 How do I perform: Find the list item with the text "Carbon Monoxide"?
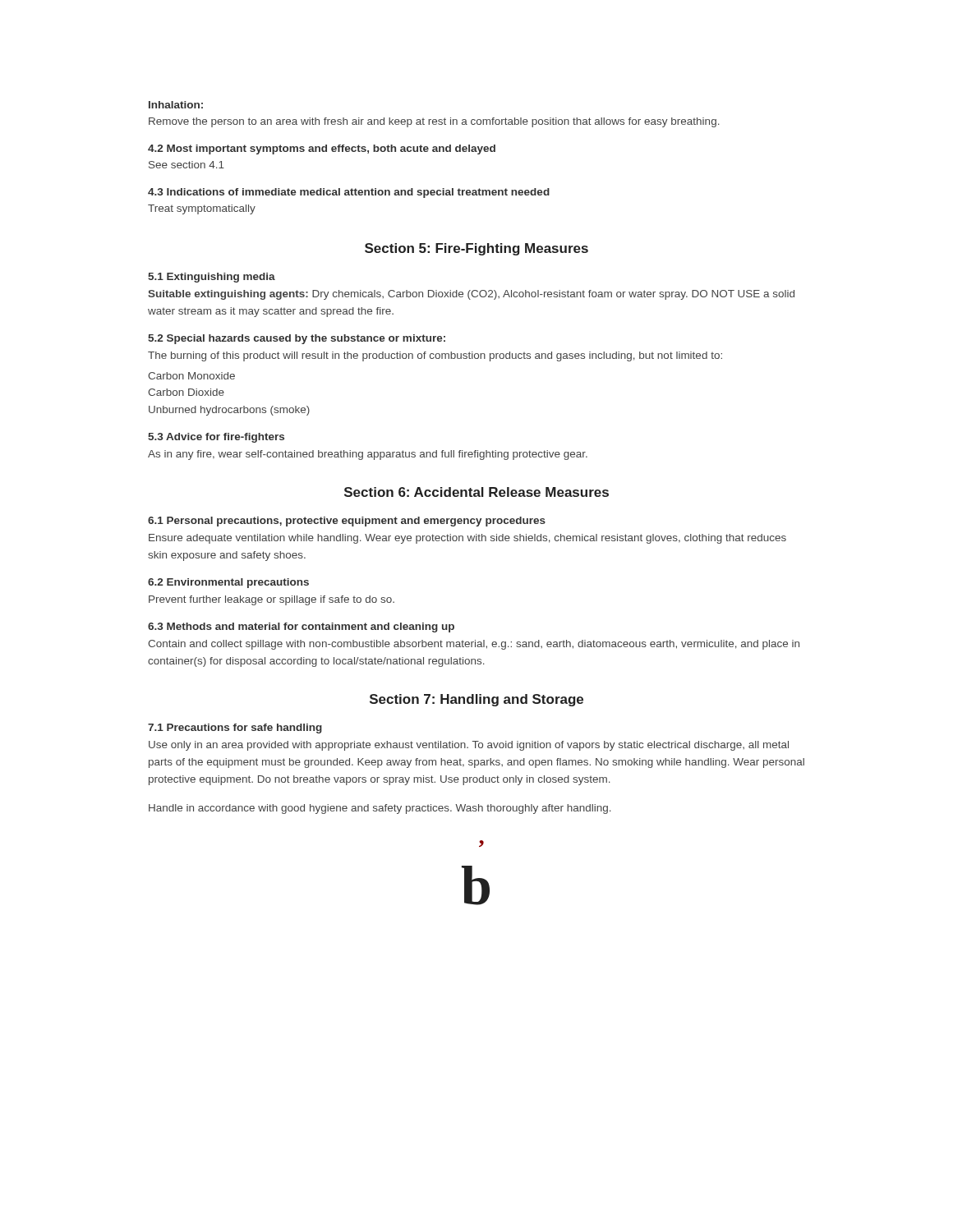click(x=192, y=375)
